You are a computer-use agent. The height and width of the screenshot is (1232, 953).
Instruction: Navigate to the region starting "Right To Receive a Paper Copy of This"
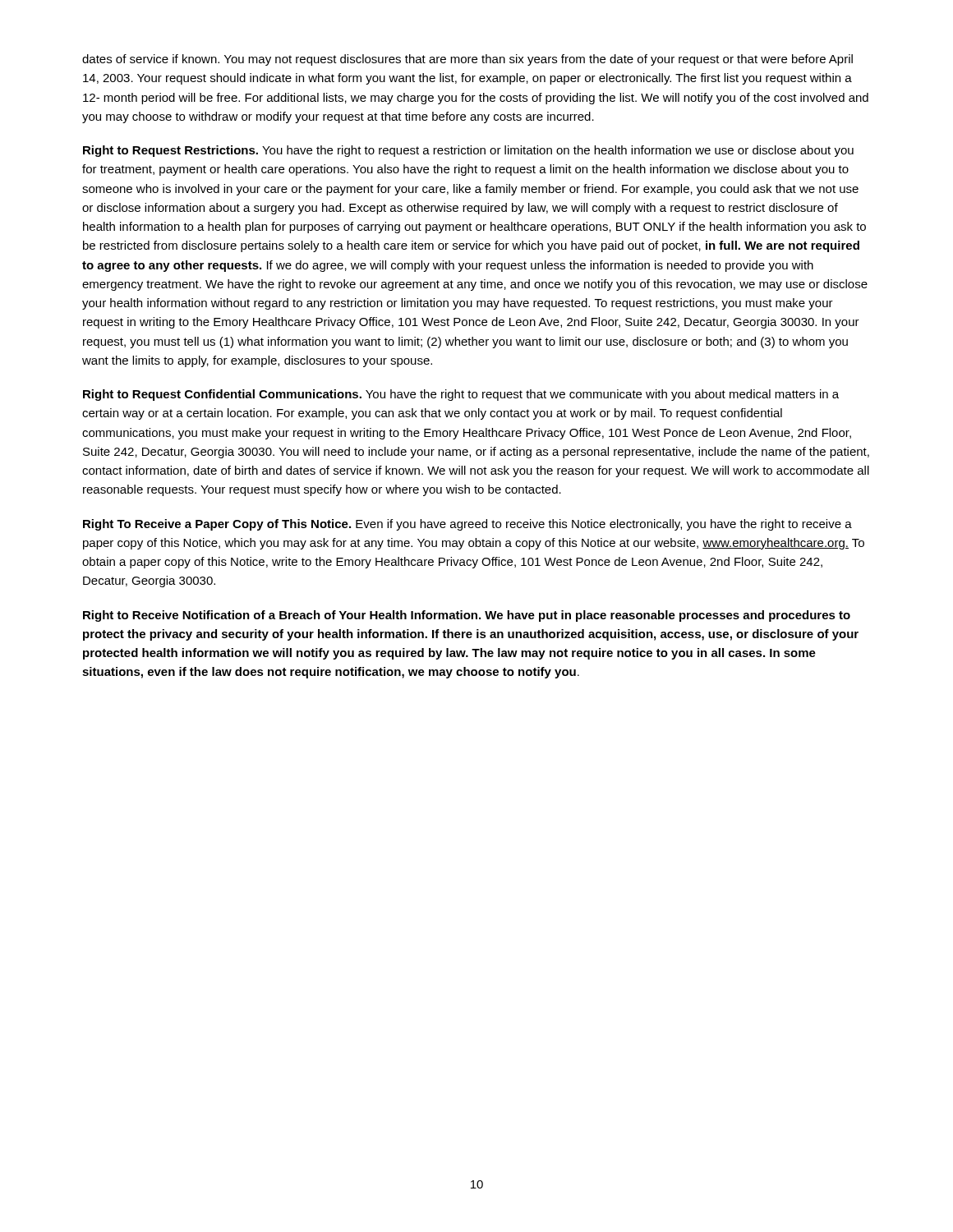coord(473,552)
